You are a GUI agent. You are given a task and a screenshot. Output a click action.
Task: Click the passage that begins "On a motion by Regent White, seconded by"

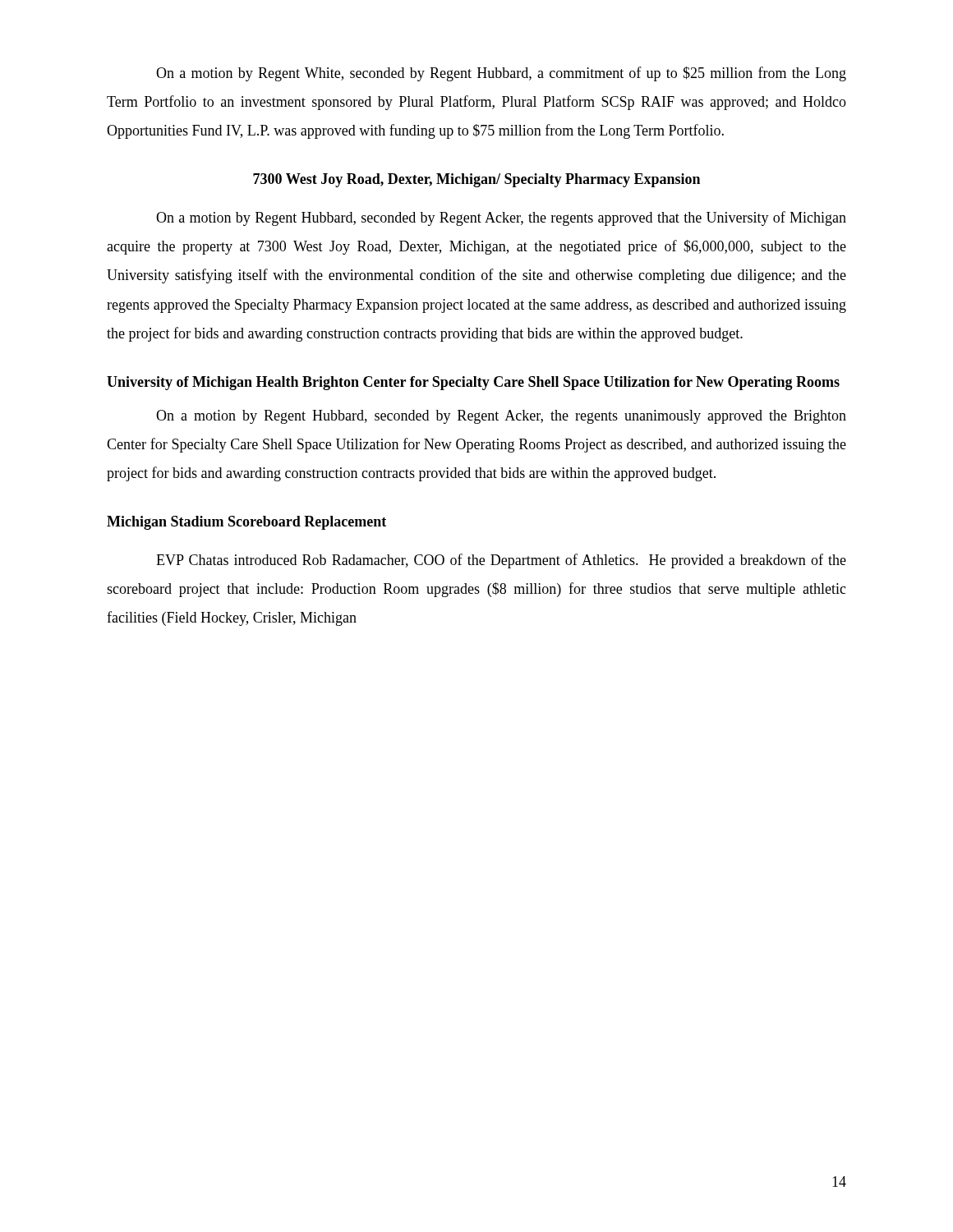[x=476, y=102]
